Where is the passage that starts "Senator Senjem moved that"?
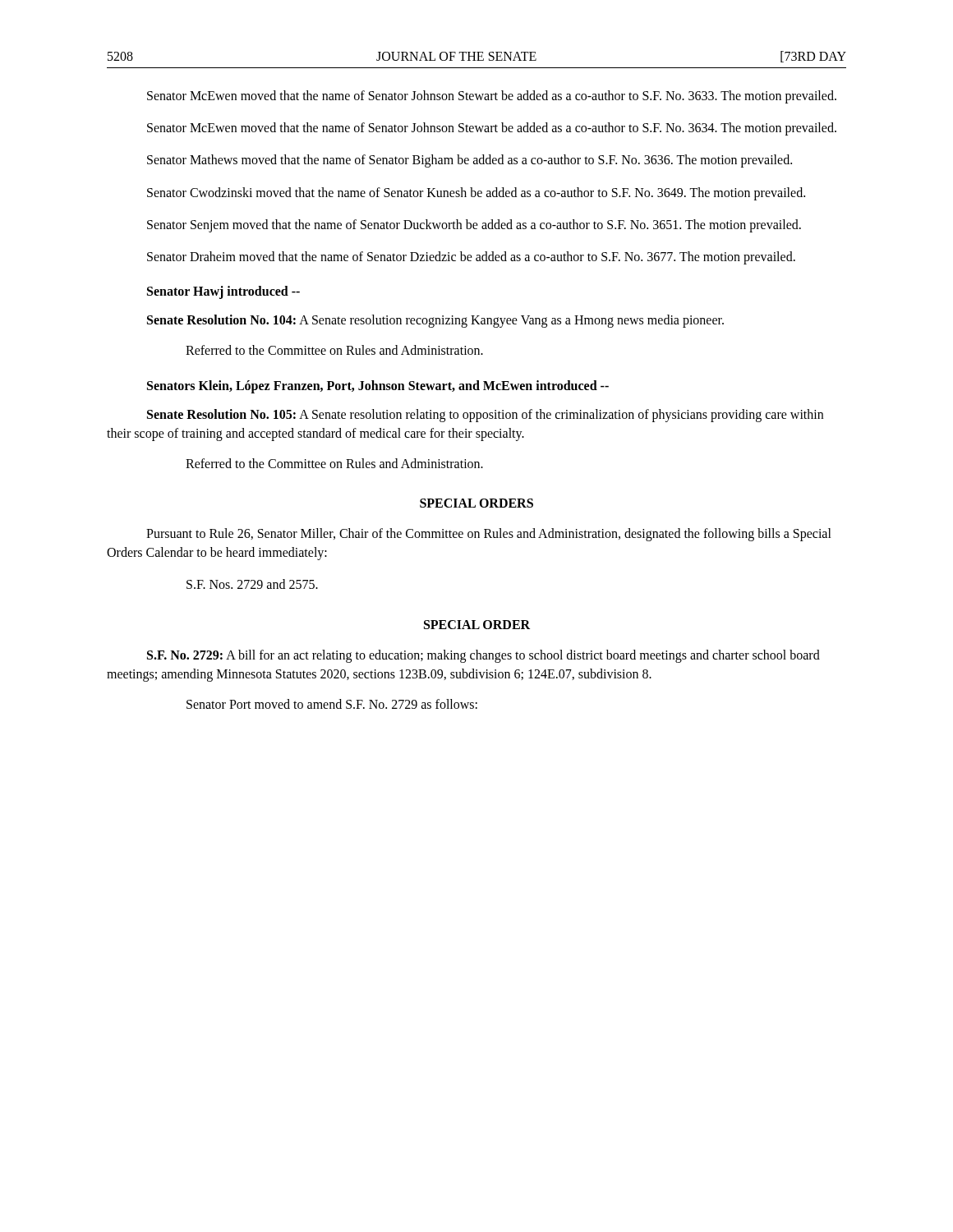The image size is (953, 1232). [474, 224]
